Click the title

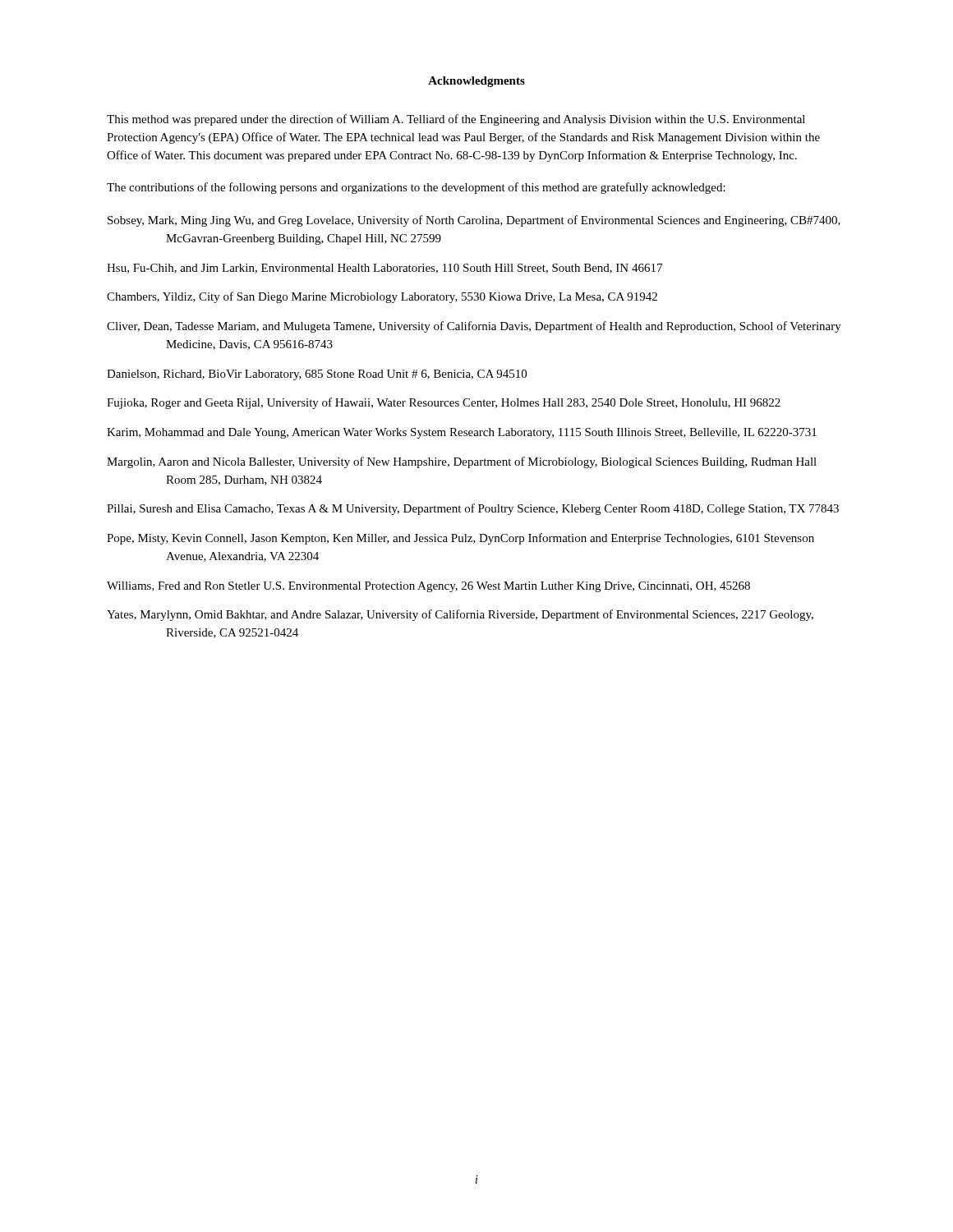476,81
